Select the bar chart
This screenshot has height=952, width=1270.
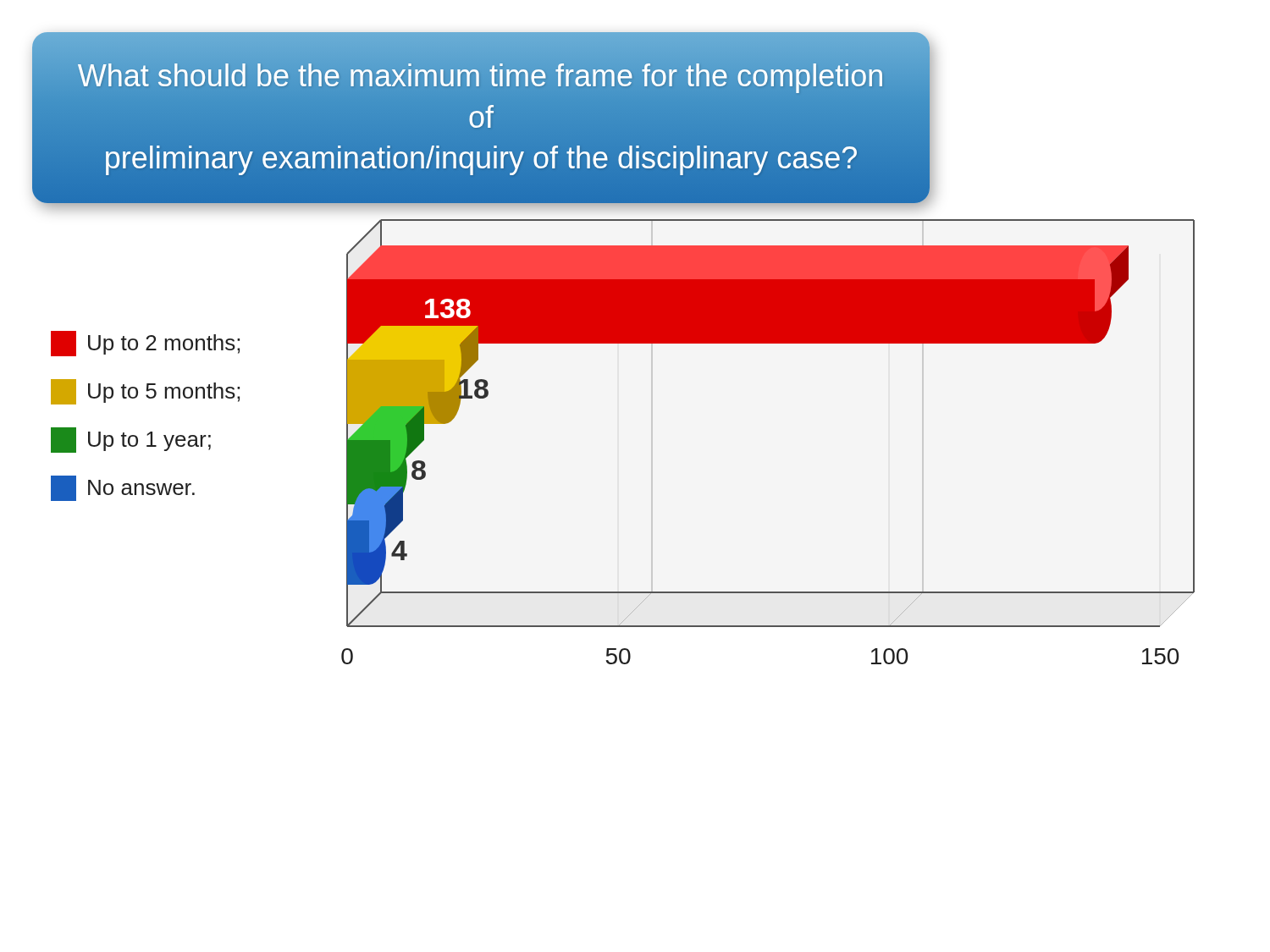click(745, 474)
